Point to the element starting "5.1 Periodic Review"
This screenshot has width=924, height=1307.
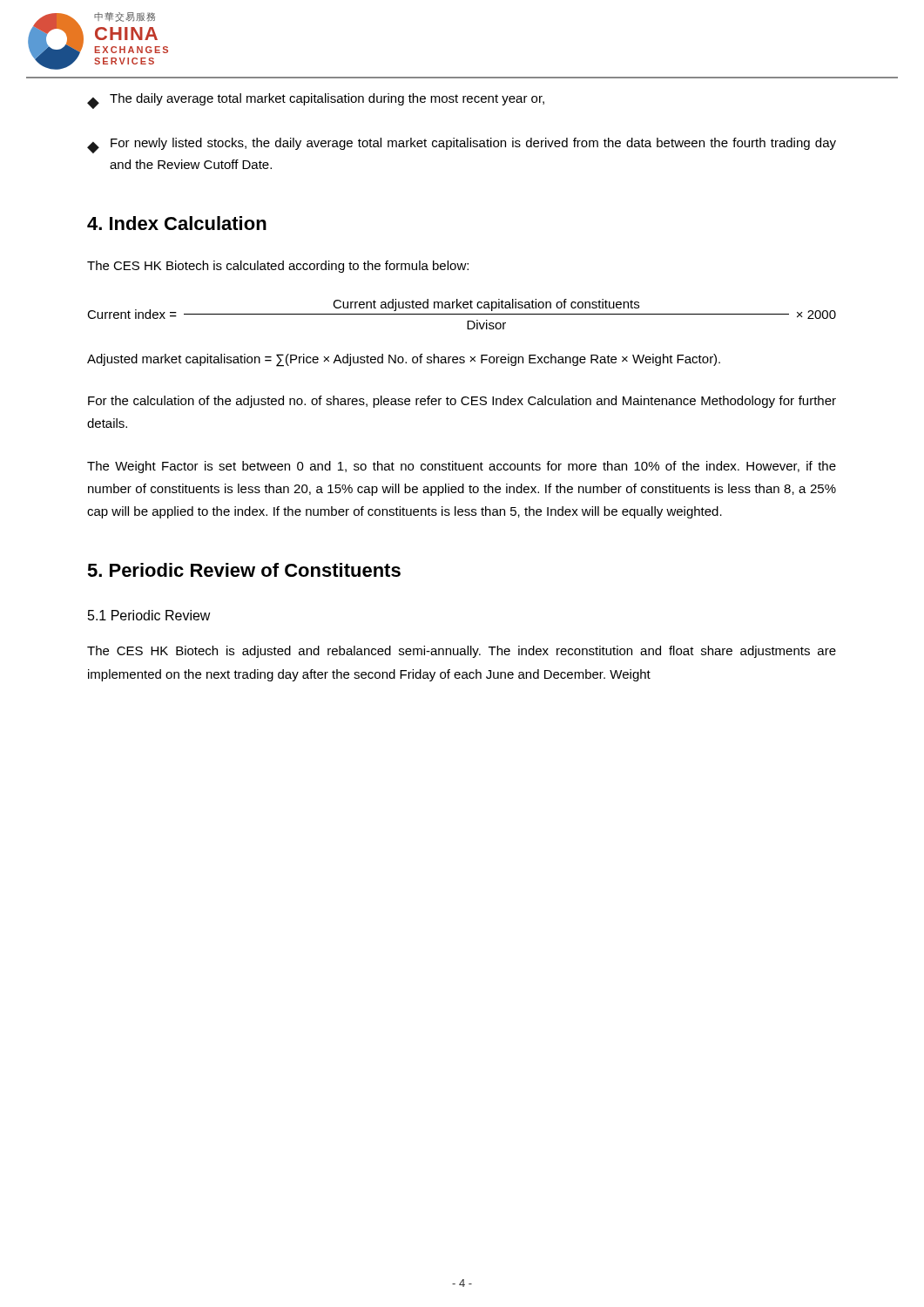(149, 616)
